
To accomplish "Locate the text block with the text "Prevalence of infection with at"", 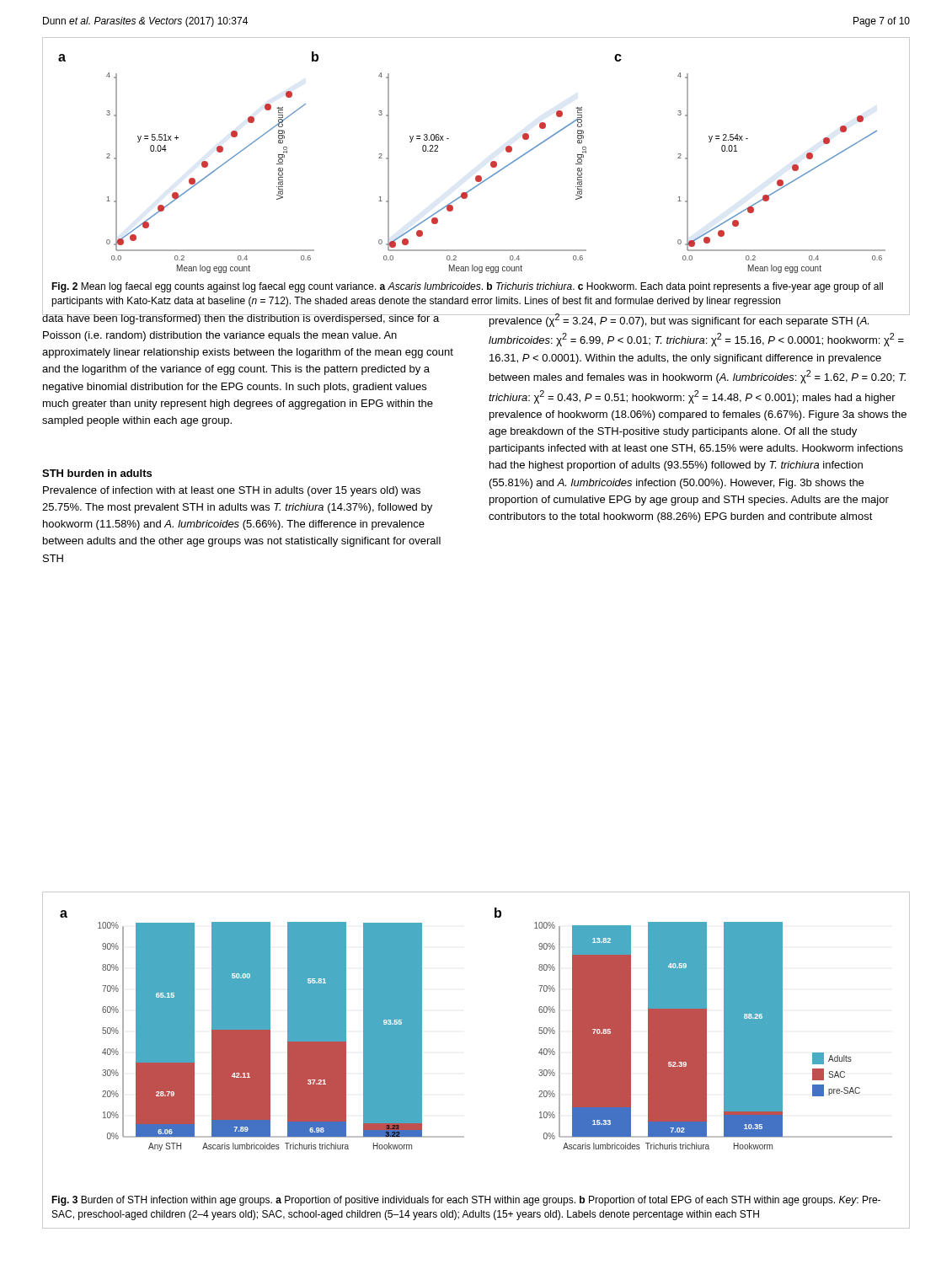I will click(241, 524).
